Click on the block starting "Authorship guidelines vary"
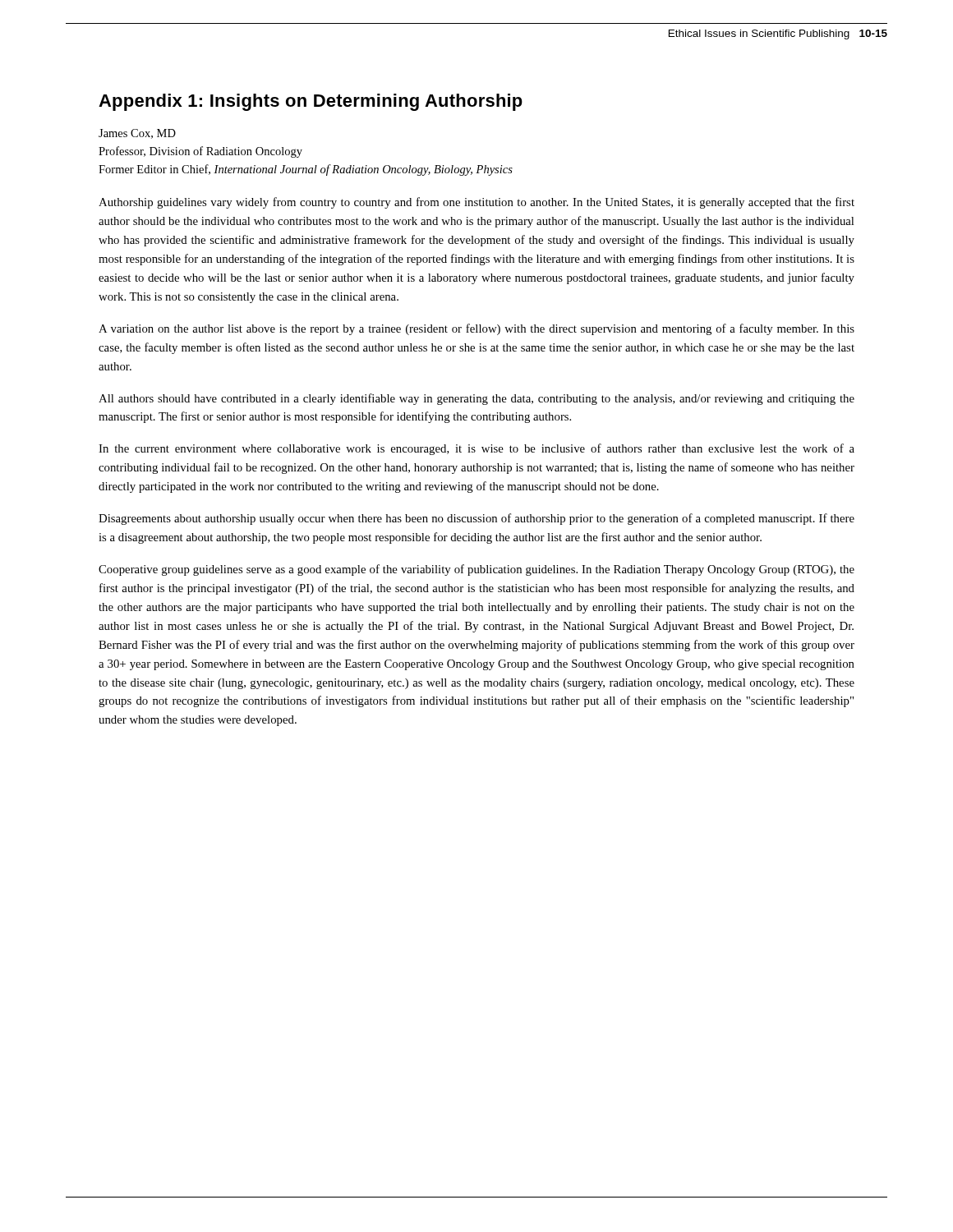The image size is (953, 1232). pos(476,249)
